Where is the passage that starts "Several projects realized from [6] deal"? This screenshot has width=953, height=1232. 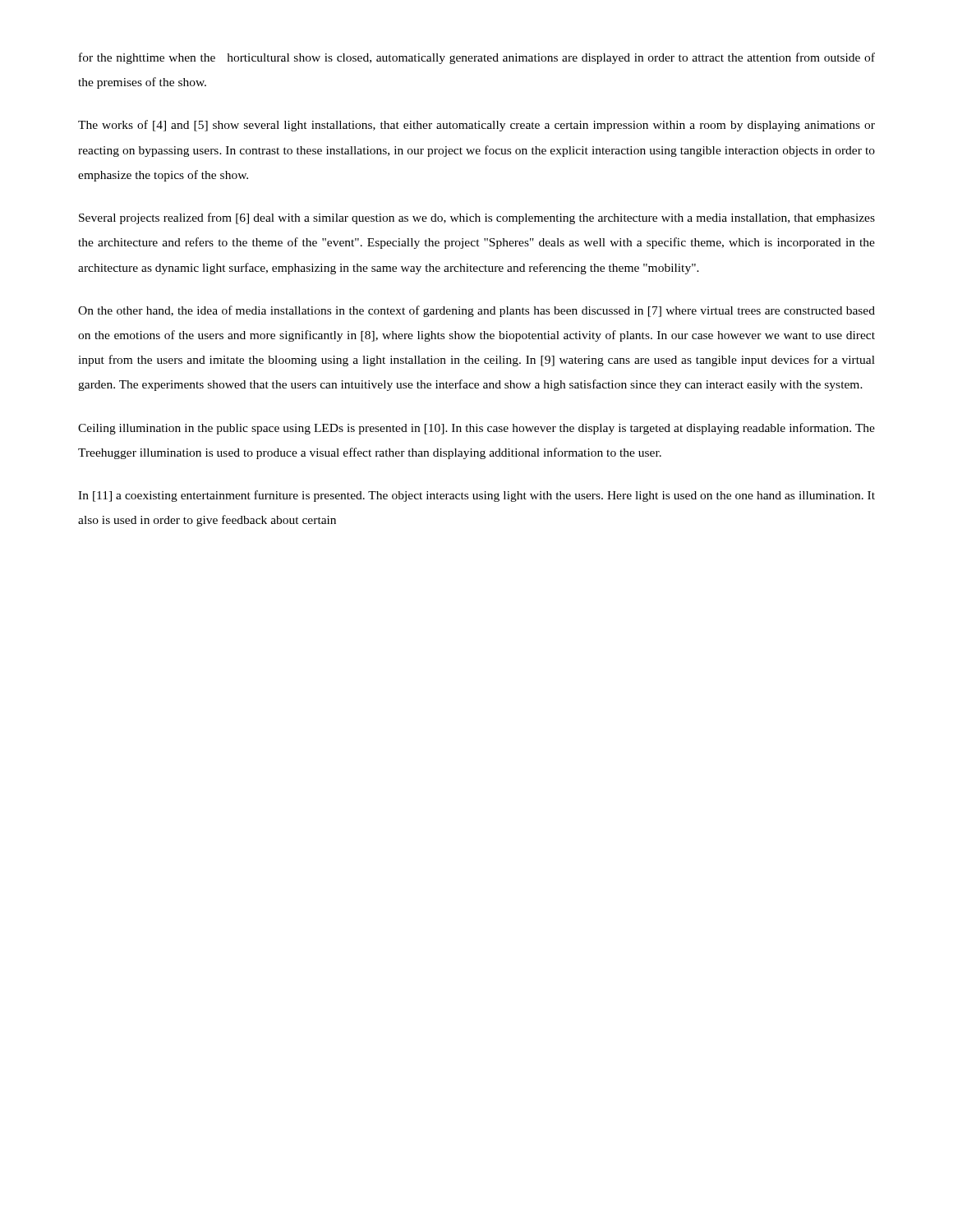pos(476,243)
